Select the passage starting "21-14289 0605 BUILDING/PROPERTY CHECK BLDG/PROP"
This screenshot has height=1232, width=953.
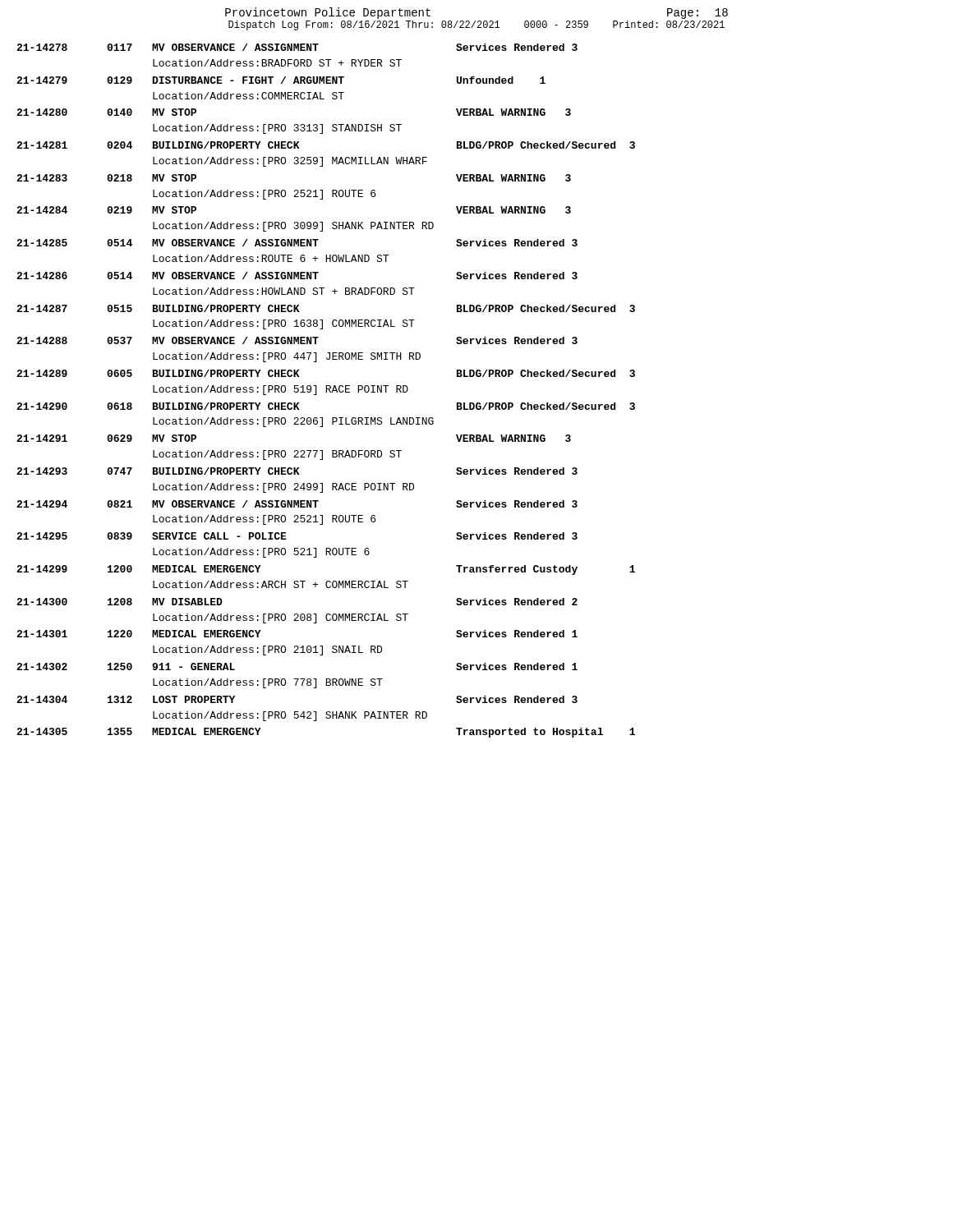coord(476,382)
